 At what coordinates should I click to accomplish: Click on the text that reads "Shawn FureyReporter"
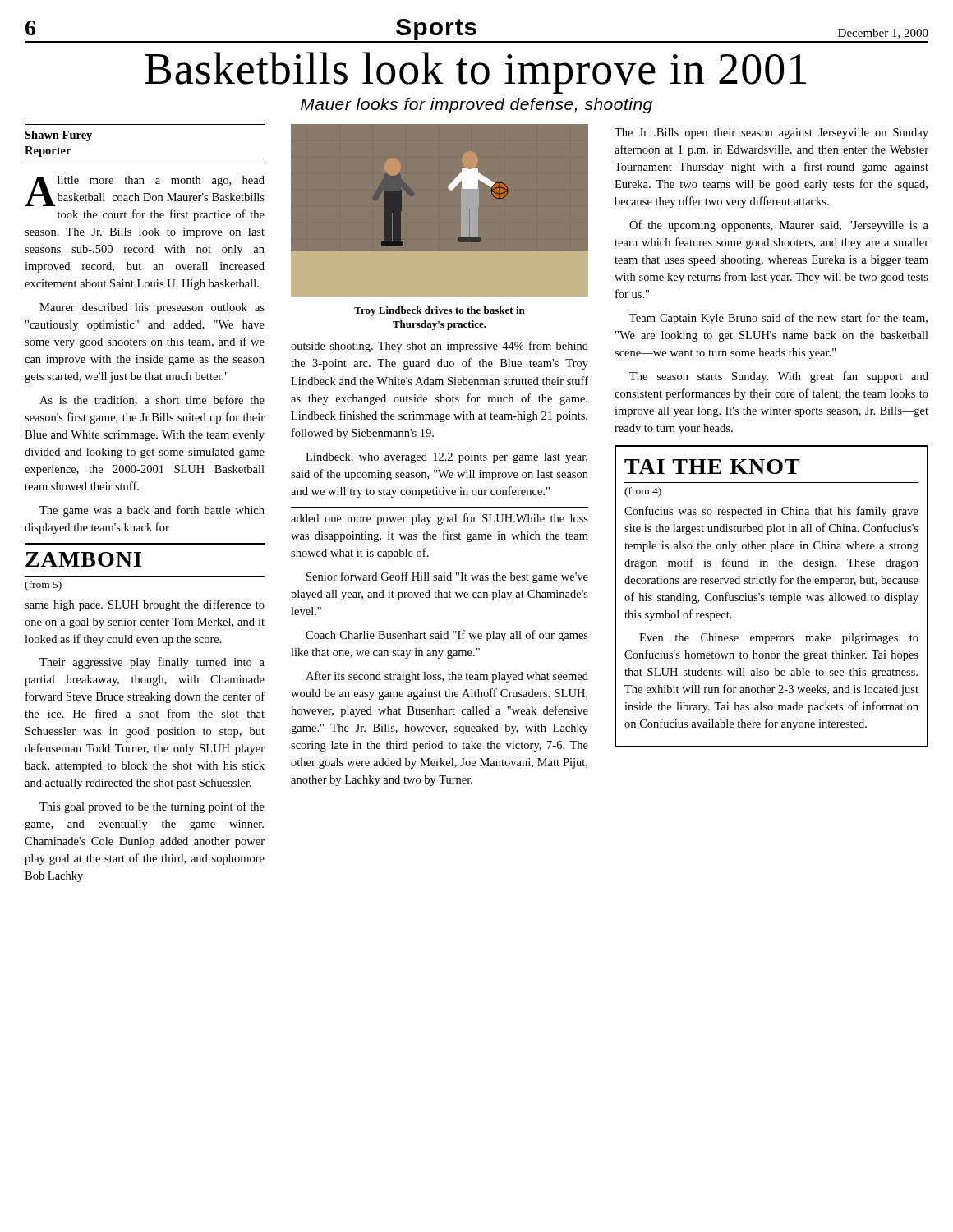coord(58,142)
